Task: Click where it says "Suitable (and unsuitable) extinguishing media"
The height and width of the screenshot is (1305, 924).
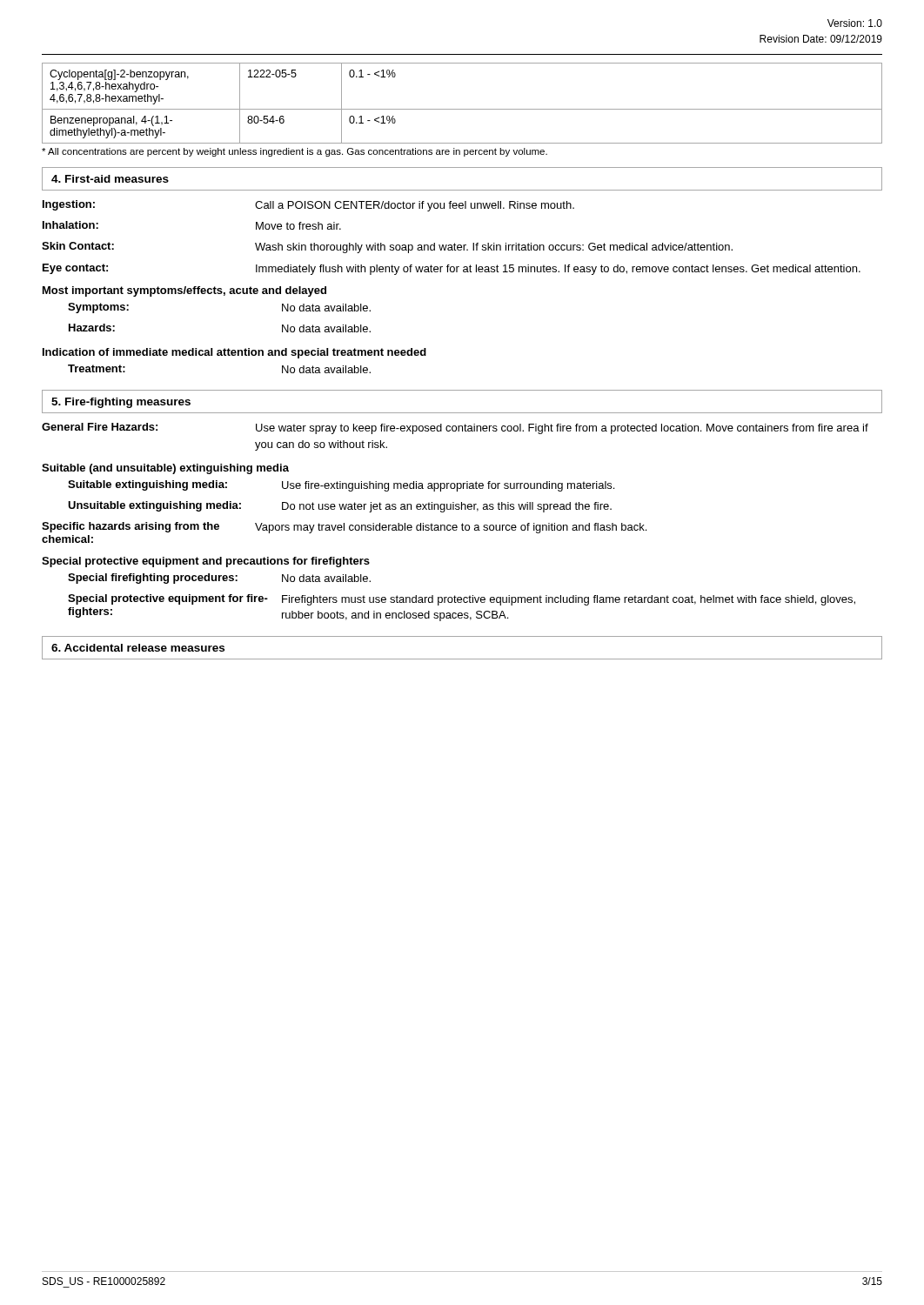Action: [165, 467]
